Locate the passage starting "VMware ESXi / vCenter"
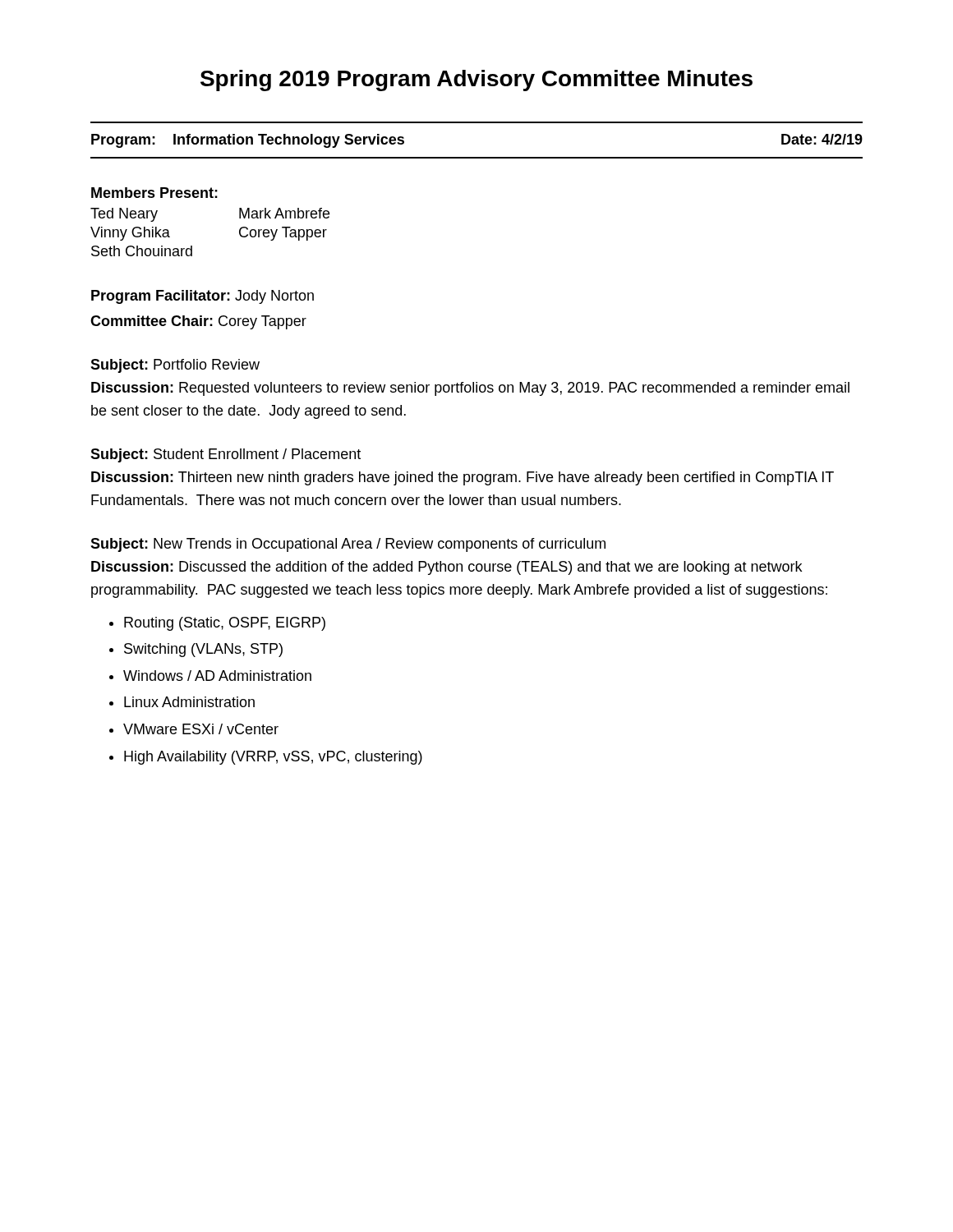The image size is (953, 1232). (201, 729)
